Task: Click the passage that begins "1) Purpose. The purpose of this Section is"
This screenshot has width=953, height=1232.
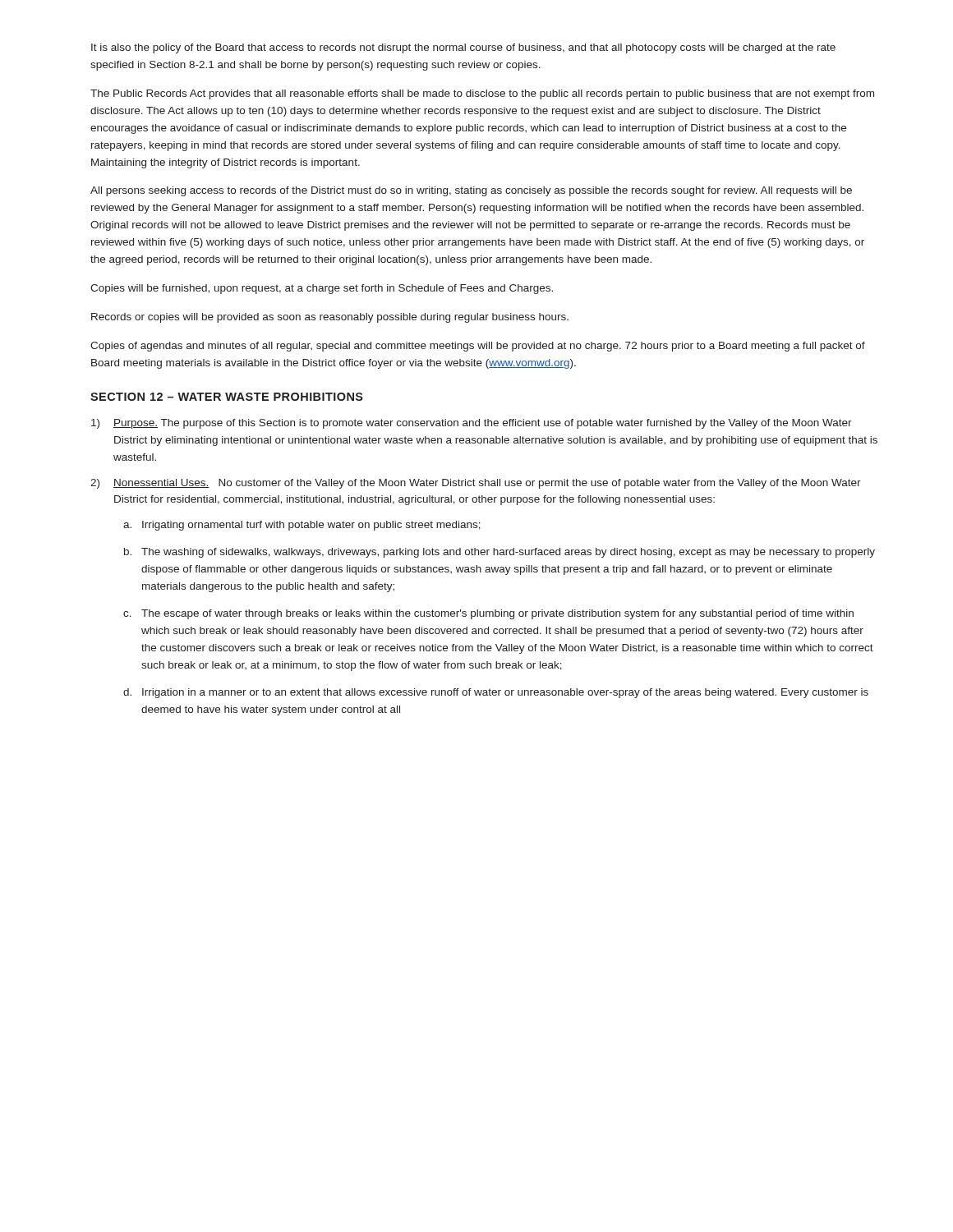Action: pyautogui.click(x=485, y=440)
